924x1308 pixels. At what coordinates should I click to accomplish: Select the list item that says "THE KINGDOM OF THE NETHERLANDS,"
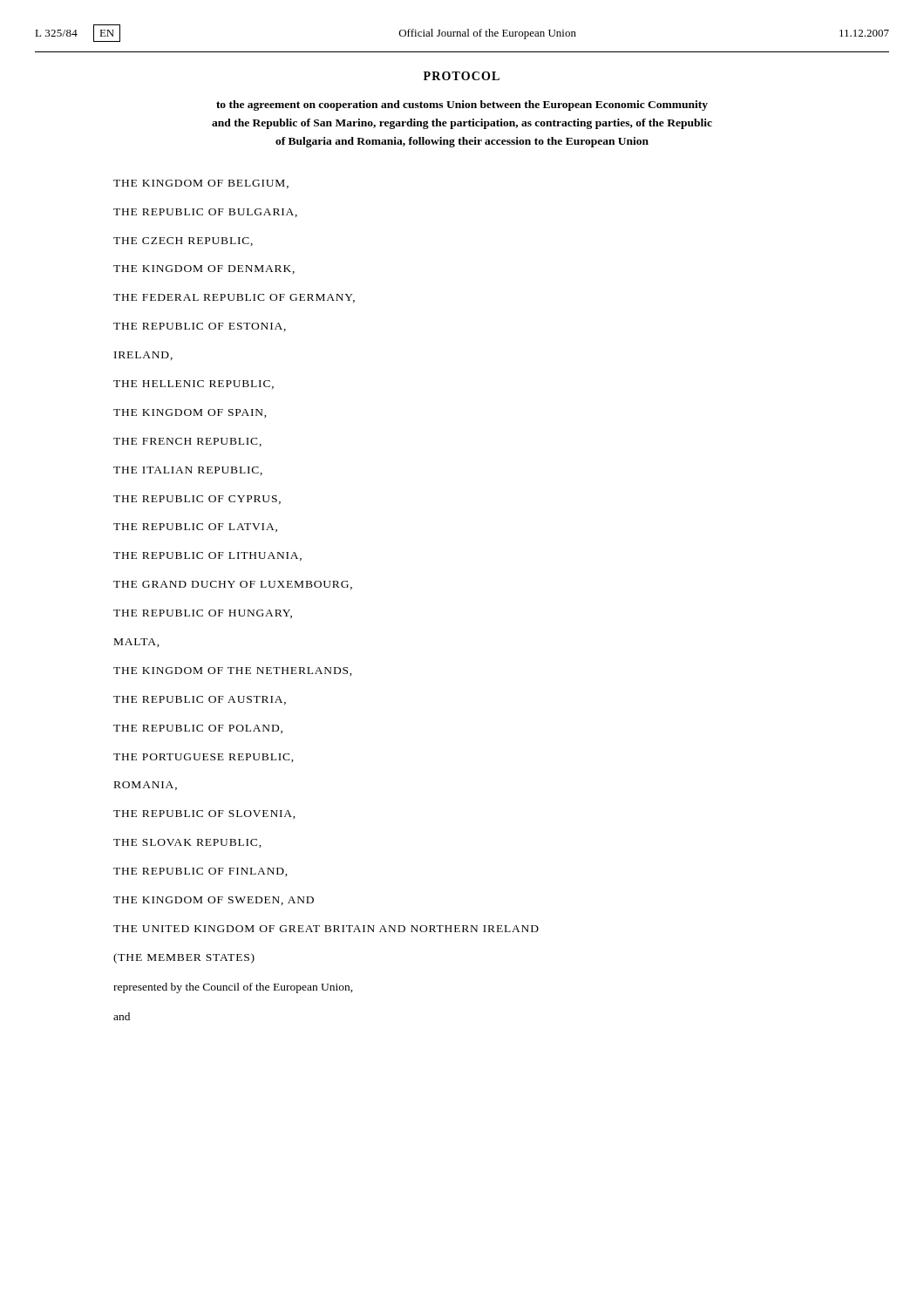[233, 670]
